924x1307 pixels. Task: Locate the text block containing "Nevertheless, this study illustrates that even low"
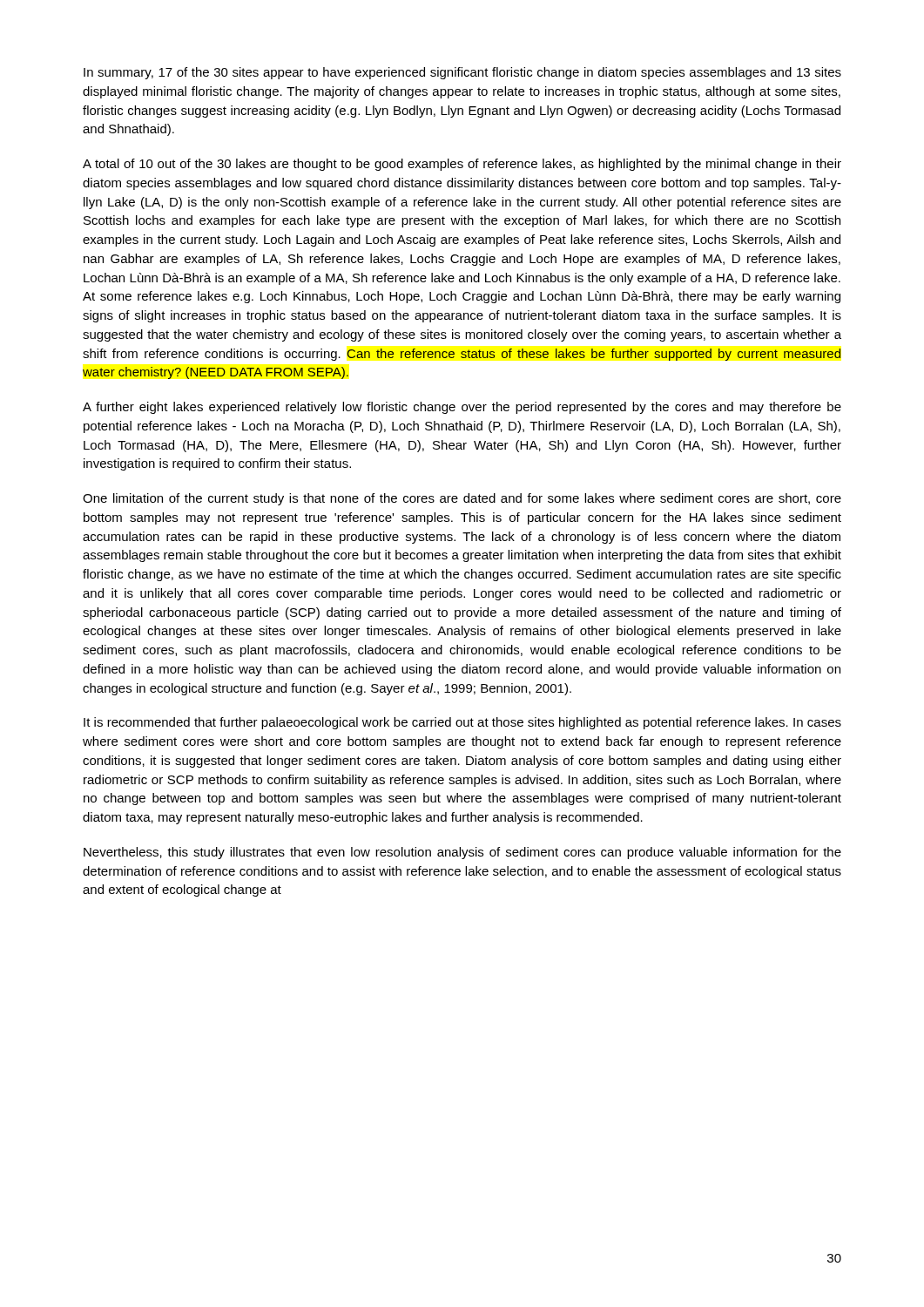(x=462, y=870)
